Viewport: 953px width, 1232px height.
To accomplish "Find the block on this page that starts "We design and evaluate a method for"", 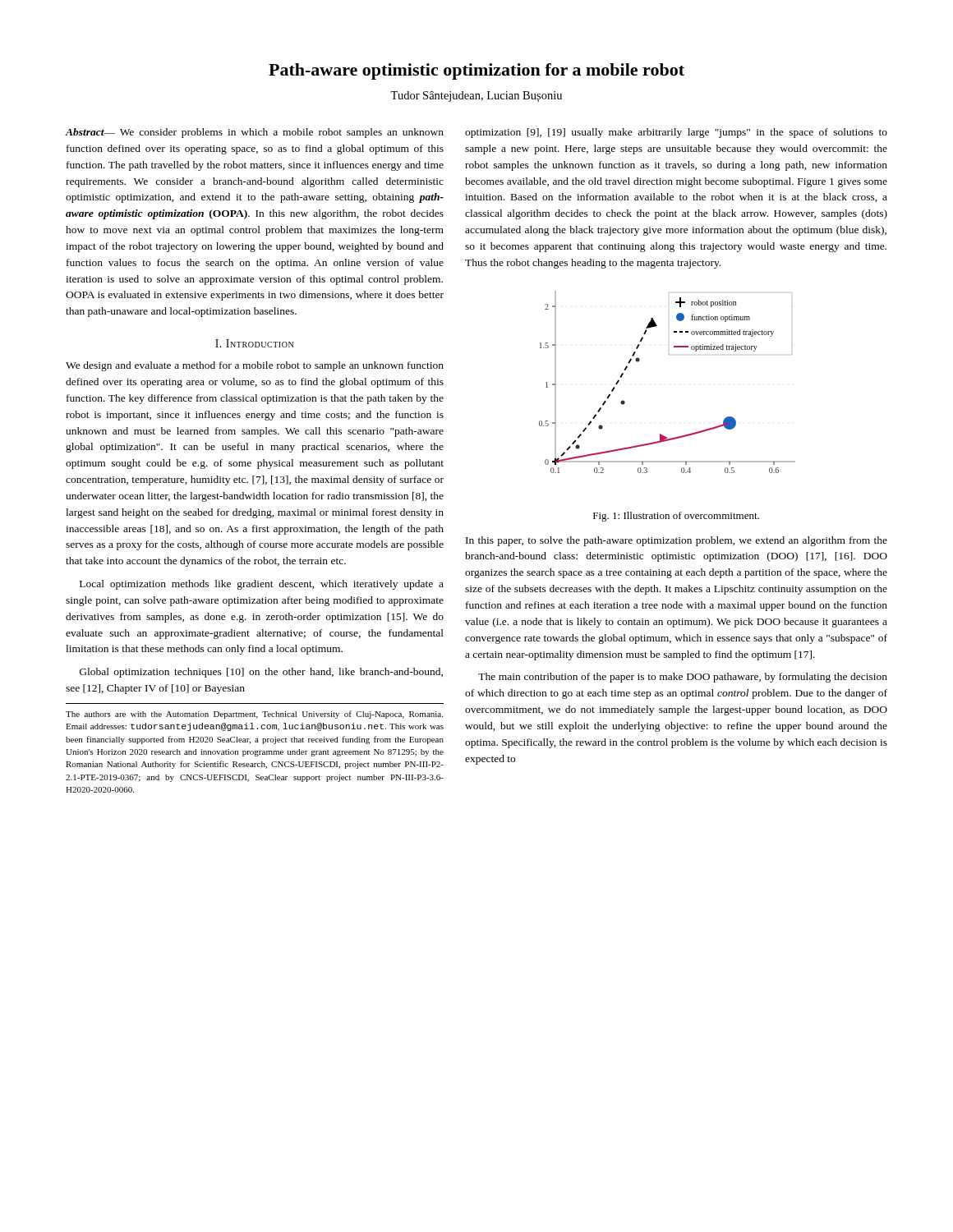I will click(x=255, y=527).
